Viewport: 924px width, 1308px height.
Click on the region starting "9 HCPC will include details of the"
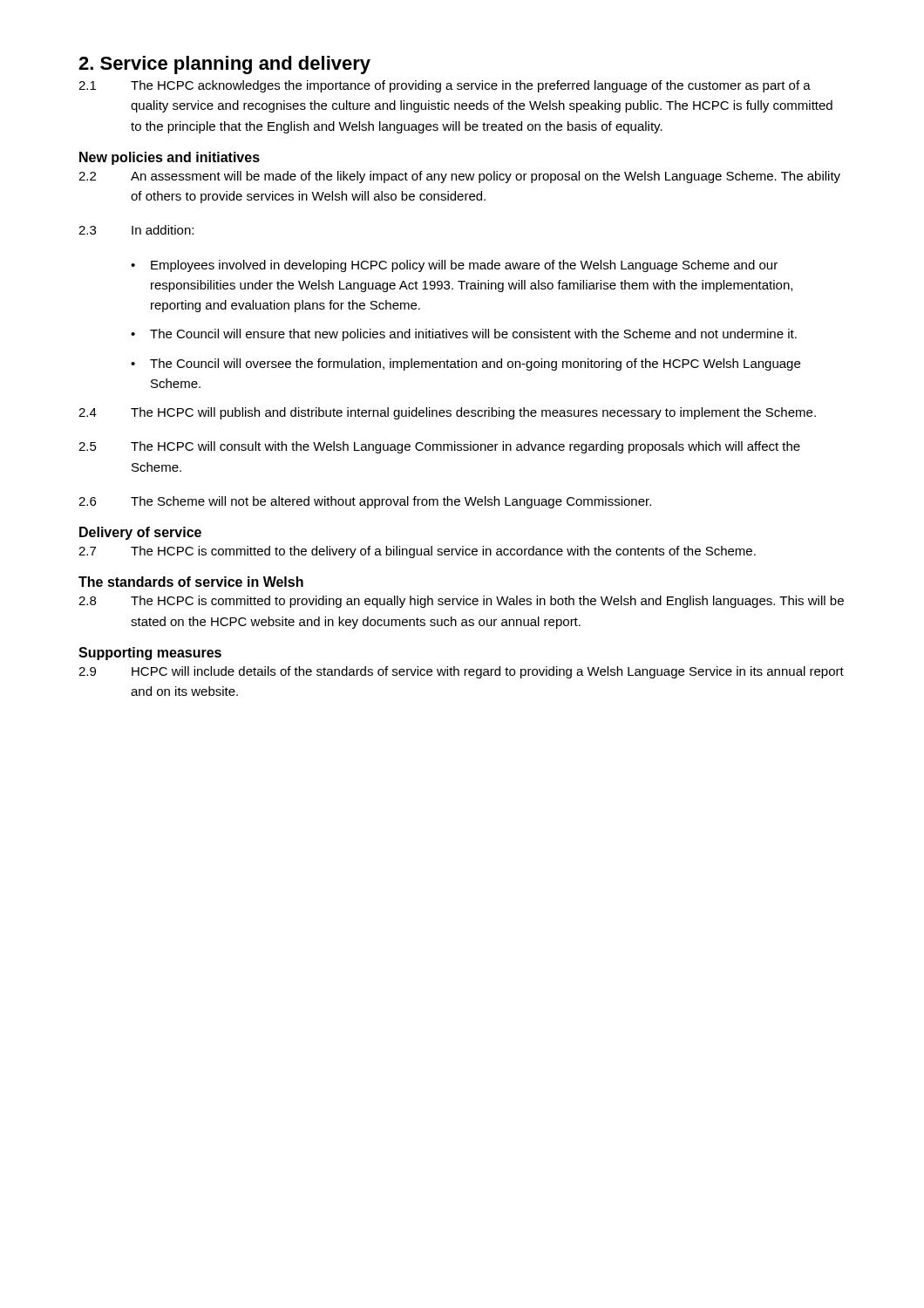click(462, 681)
